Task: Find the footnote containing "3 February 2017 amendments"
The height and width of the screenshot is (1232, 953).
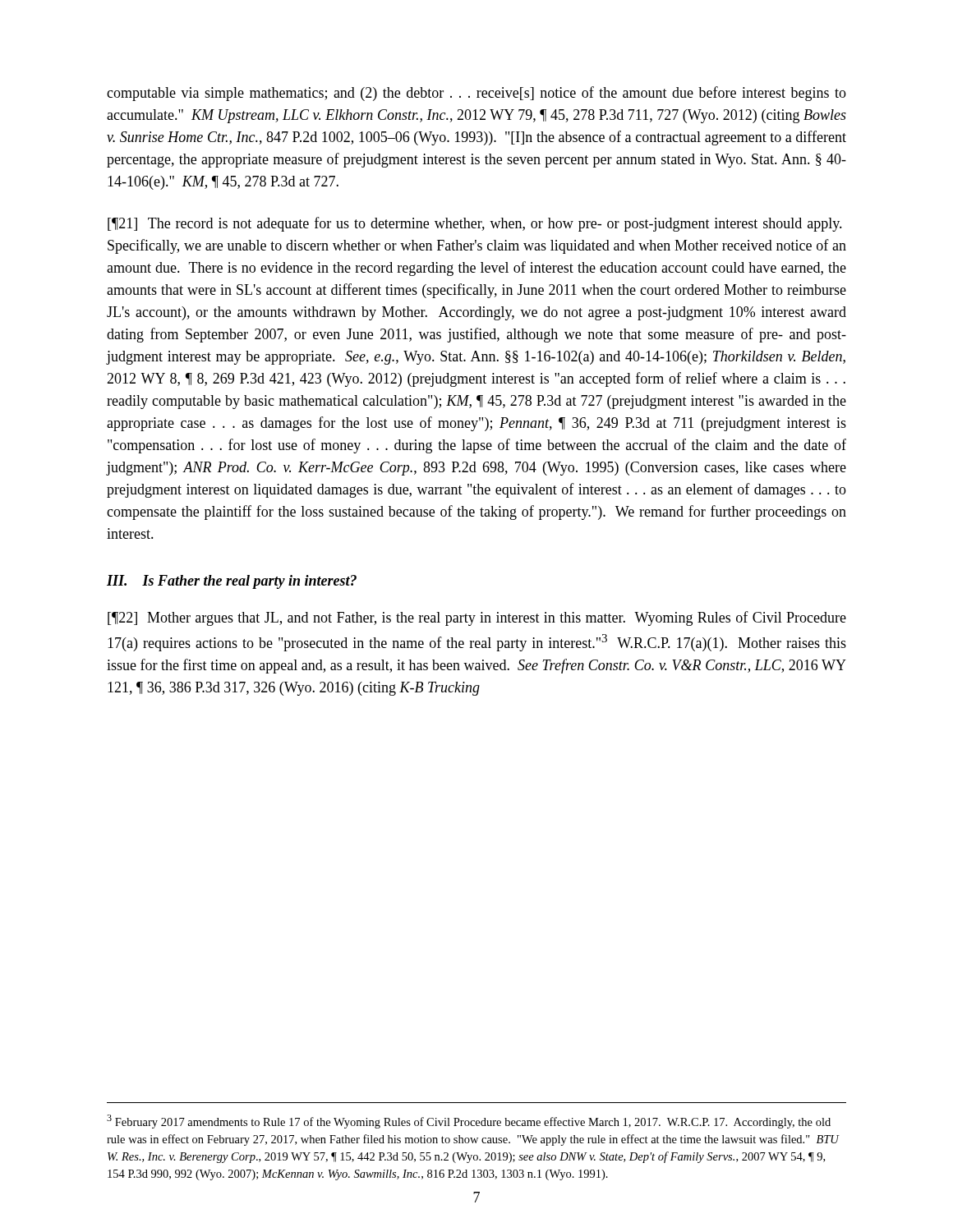Action: point(473,1146)
